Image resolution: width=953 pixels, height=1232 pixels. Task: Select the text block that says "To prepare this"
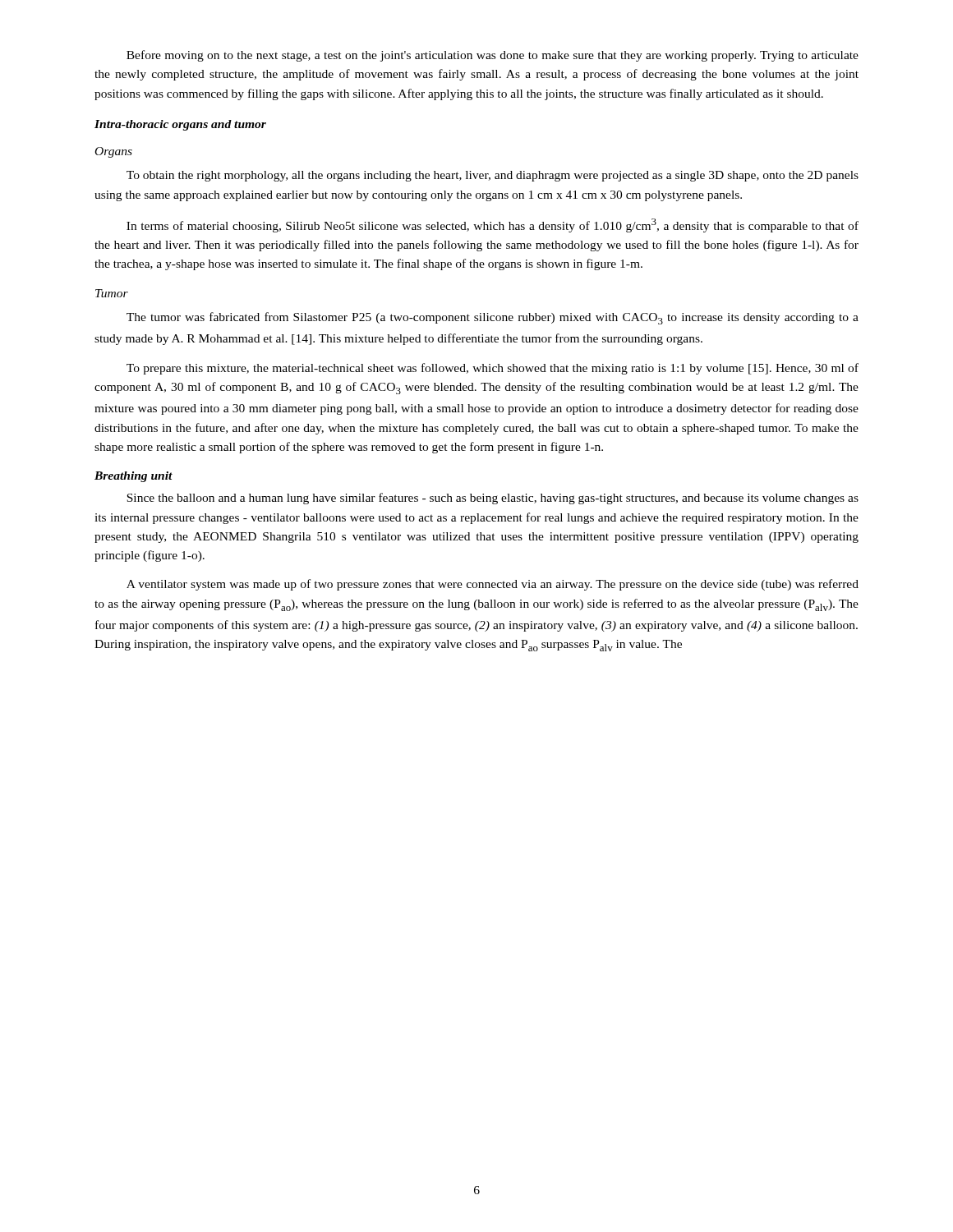point(476,407)
